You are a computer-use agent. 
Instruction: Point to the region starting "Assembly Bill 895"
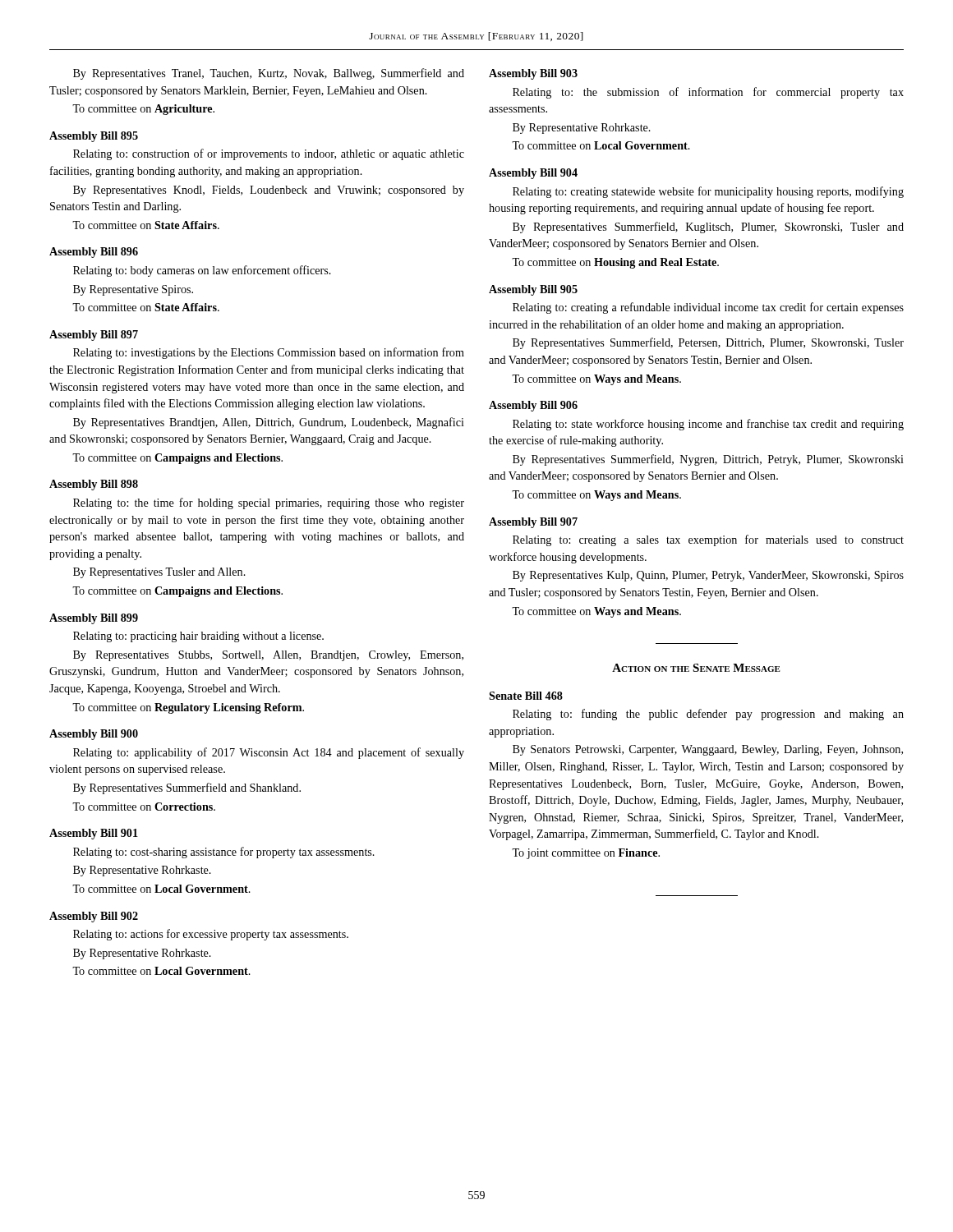pos(94,135)
